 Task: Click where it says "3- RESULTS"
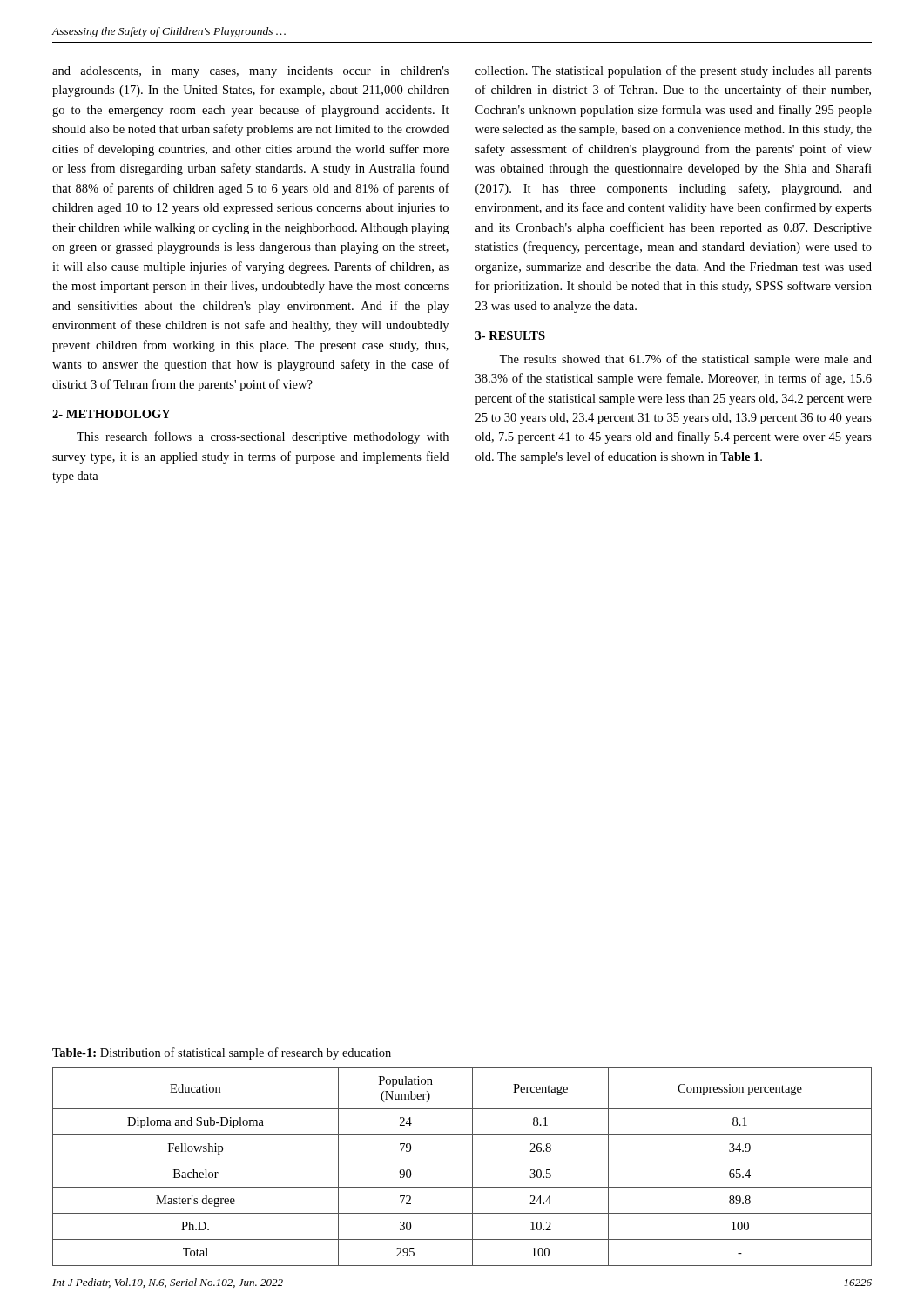point(510,336)
